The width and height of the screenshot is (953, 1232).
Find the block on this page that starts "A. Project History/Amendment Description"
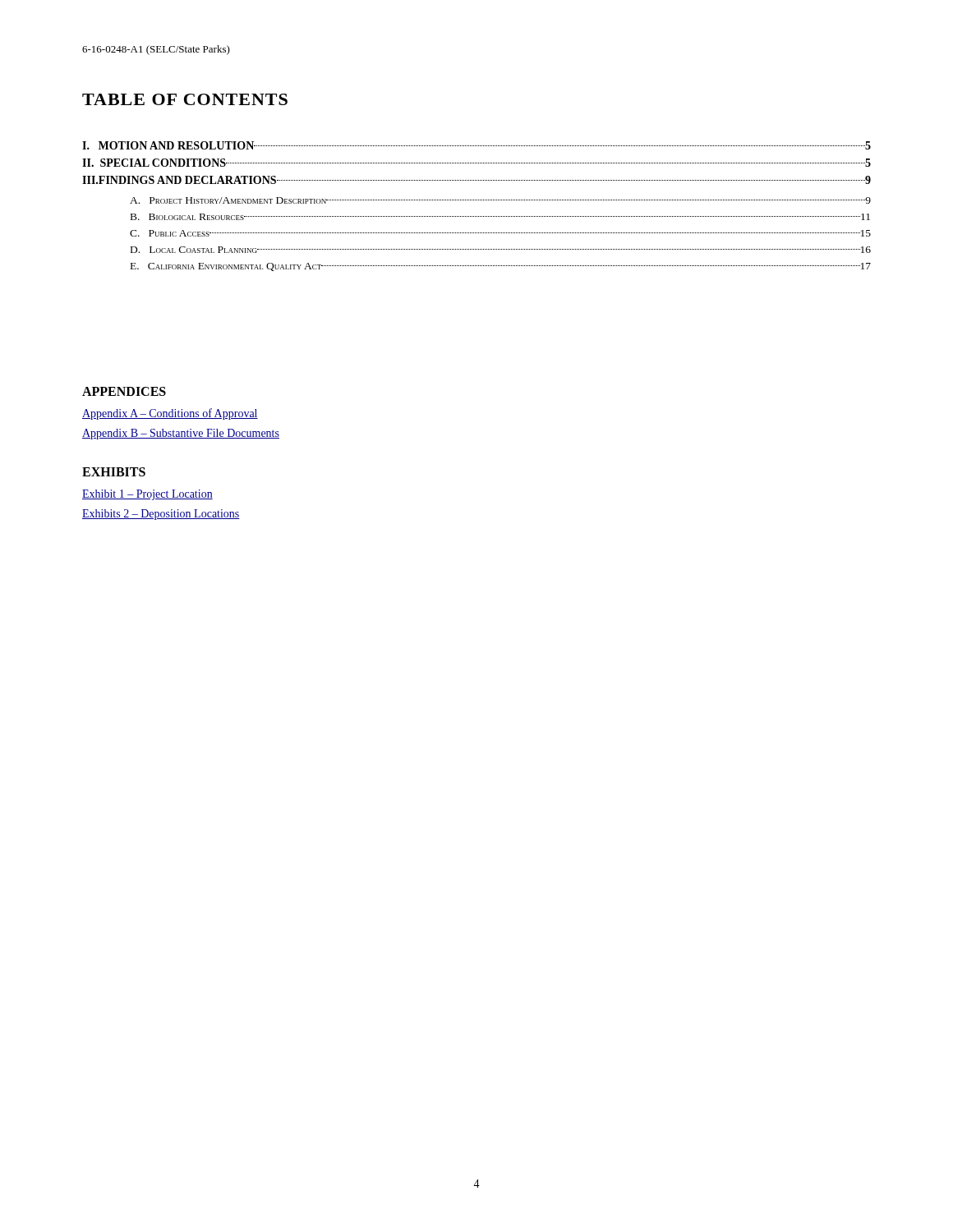[476, 200]
